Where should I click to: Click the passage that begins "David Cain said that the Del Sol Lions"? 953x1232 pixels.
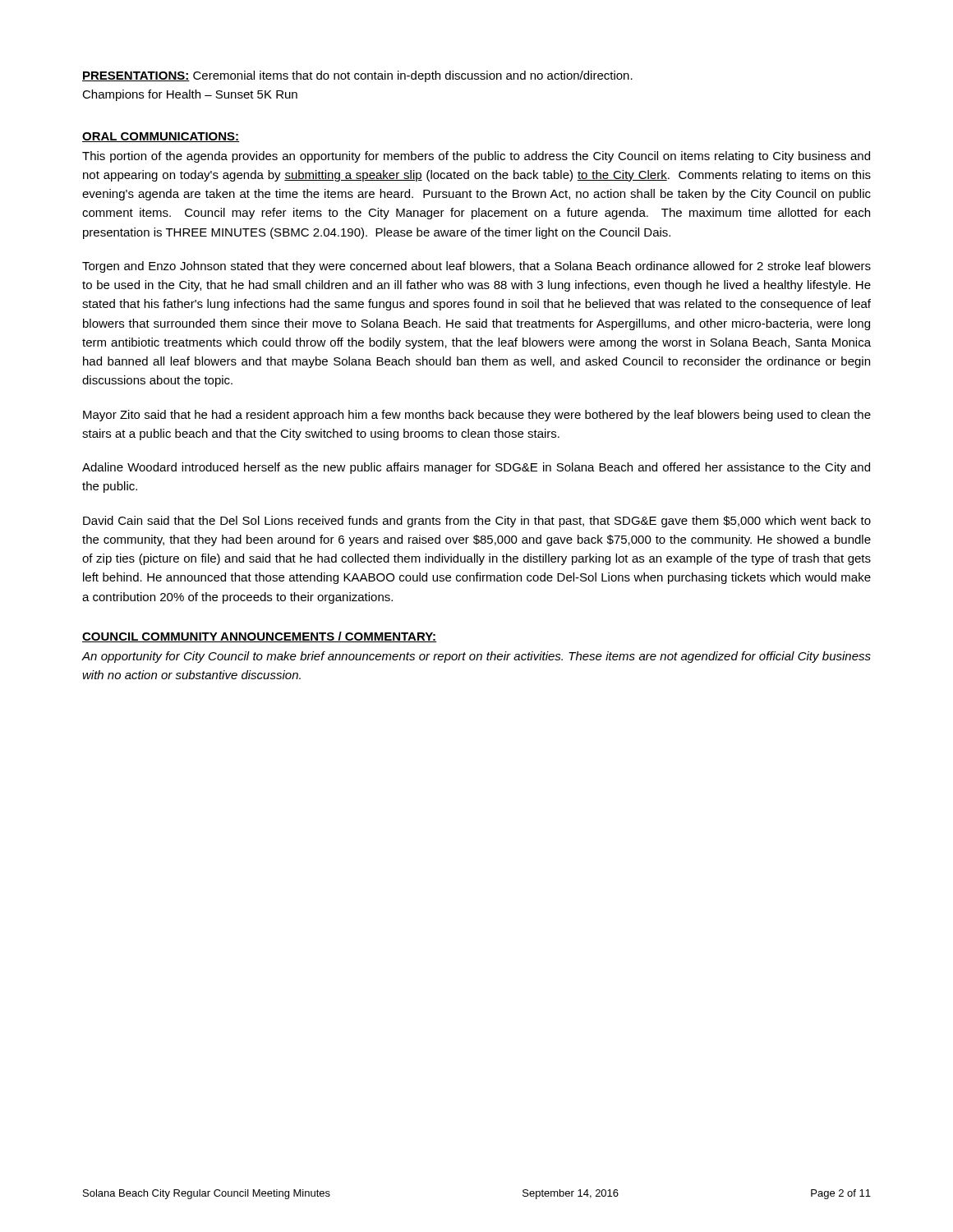pyautogui.click(x=476, y=558)
